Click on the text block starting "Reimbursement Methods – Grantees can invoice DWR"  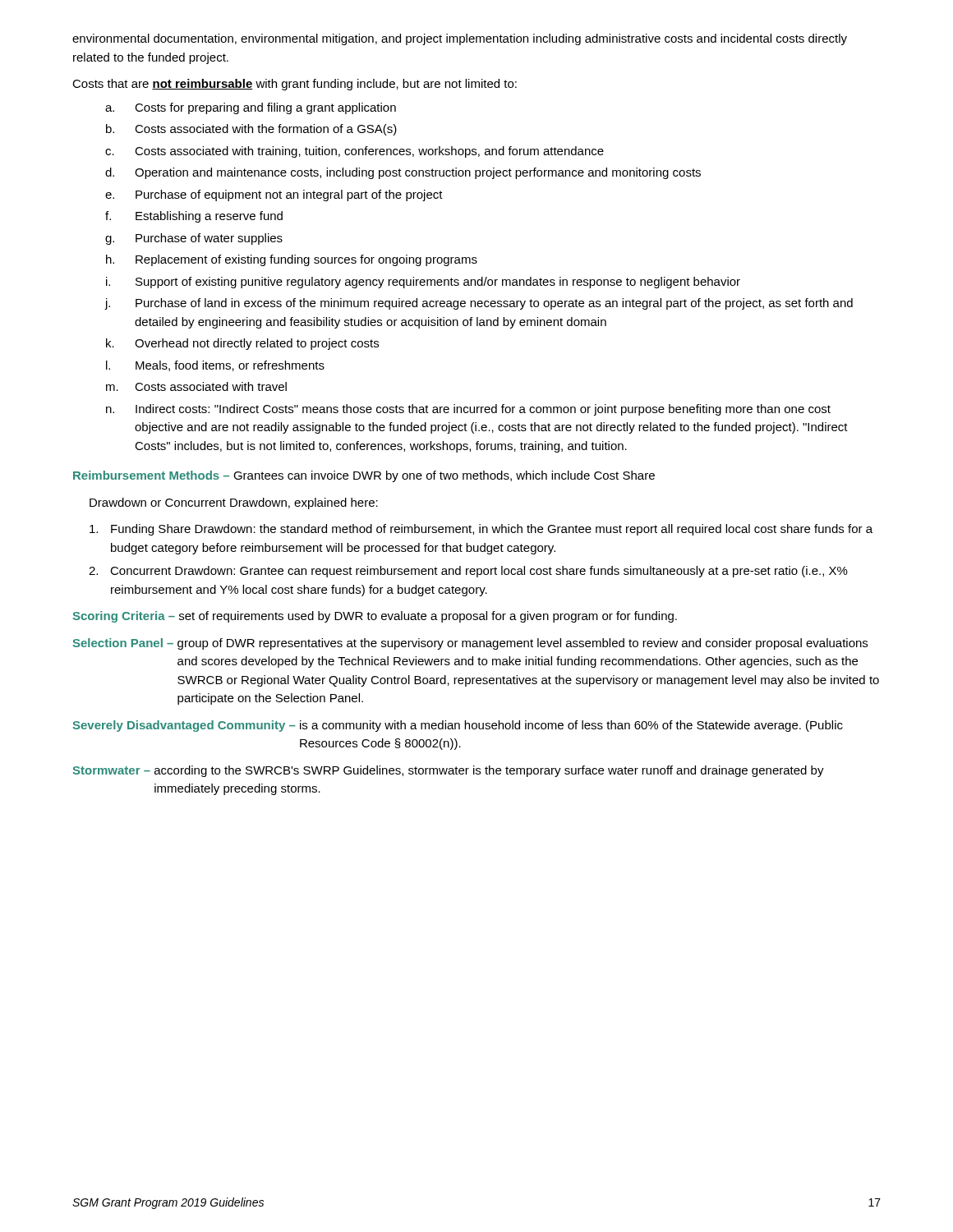(x=364, y=475)
